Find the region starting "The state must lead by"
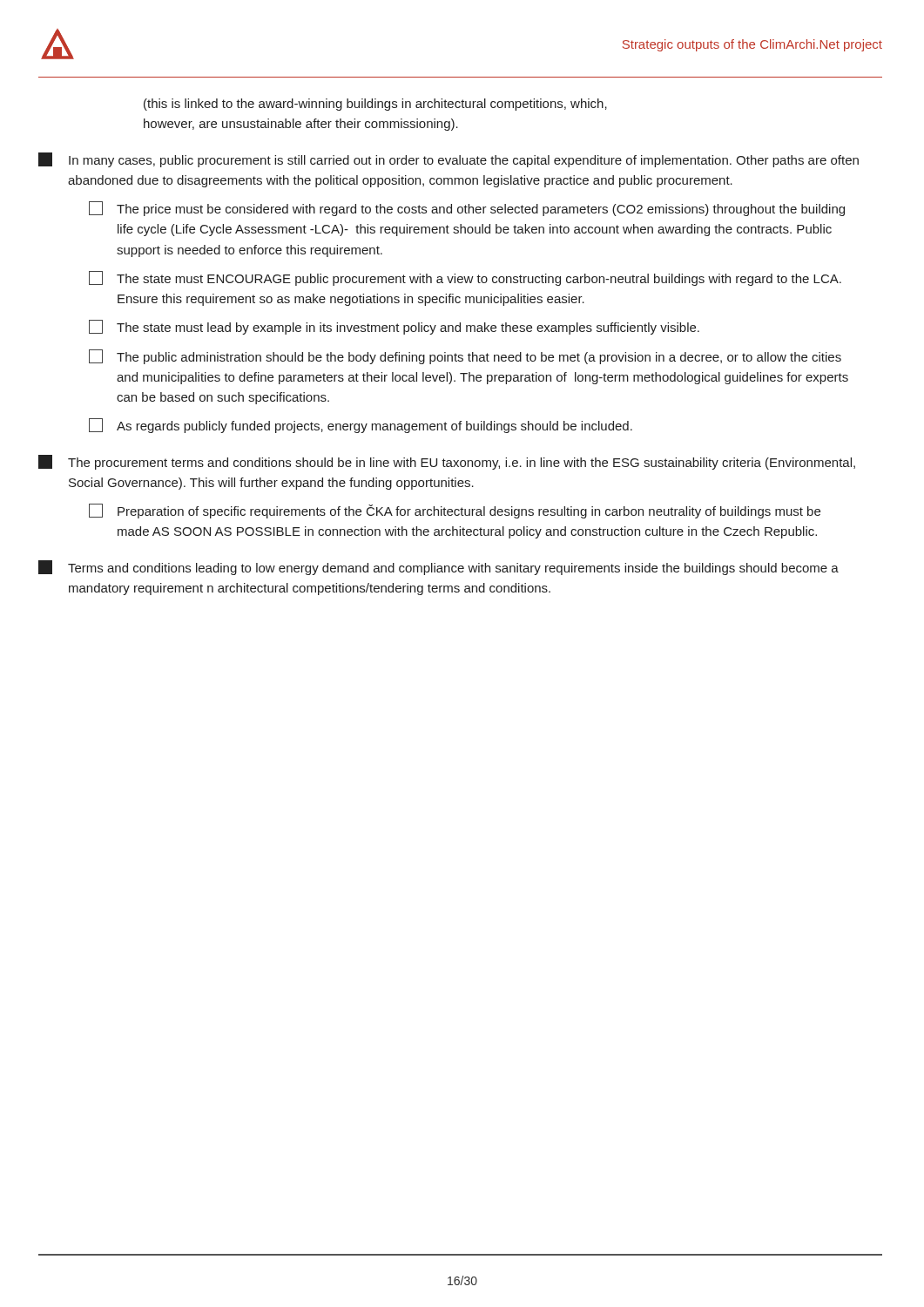This screenshot has width=924, height=1307. [x=472, y=327]
